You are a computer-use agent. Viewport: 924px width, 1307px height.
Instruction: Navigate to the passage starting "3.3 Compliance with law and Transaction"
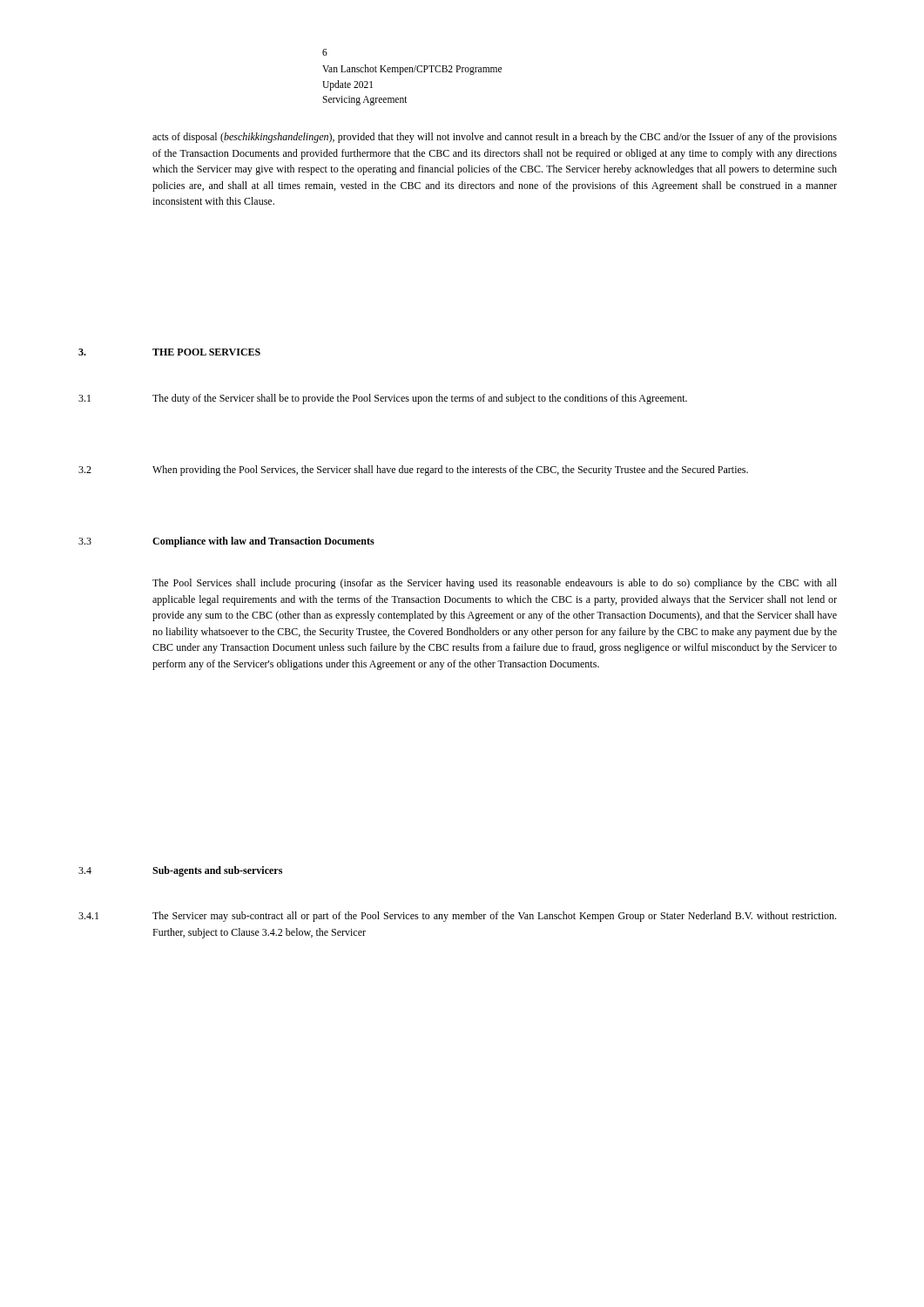[x=226, y=541]
